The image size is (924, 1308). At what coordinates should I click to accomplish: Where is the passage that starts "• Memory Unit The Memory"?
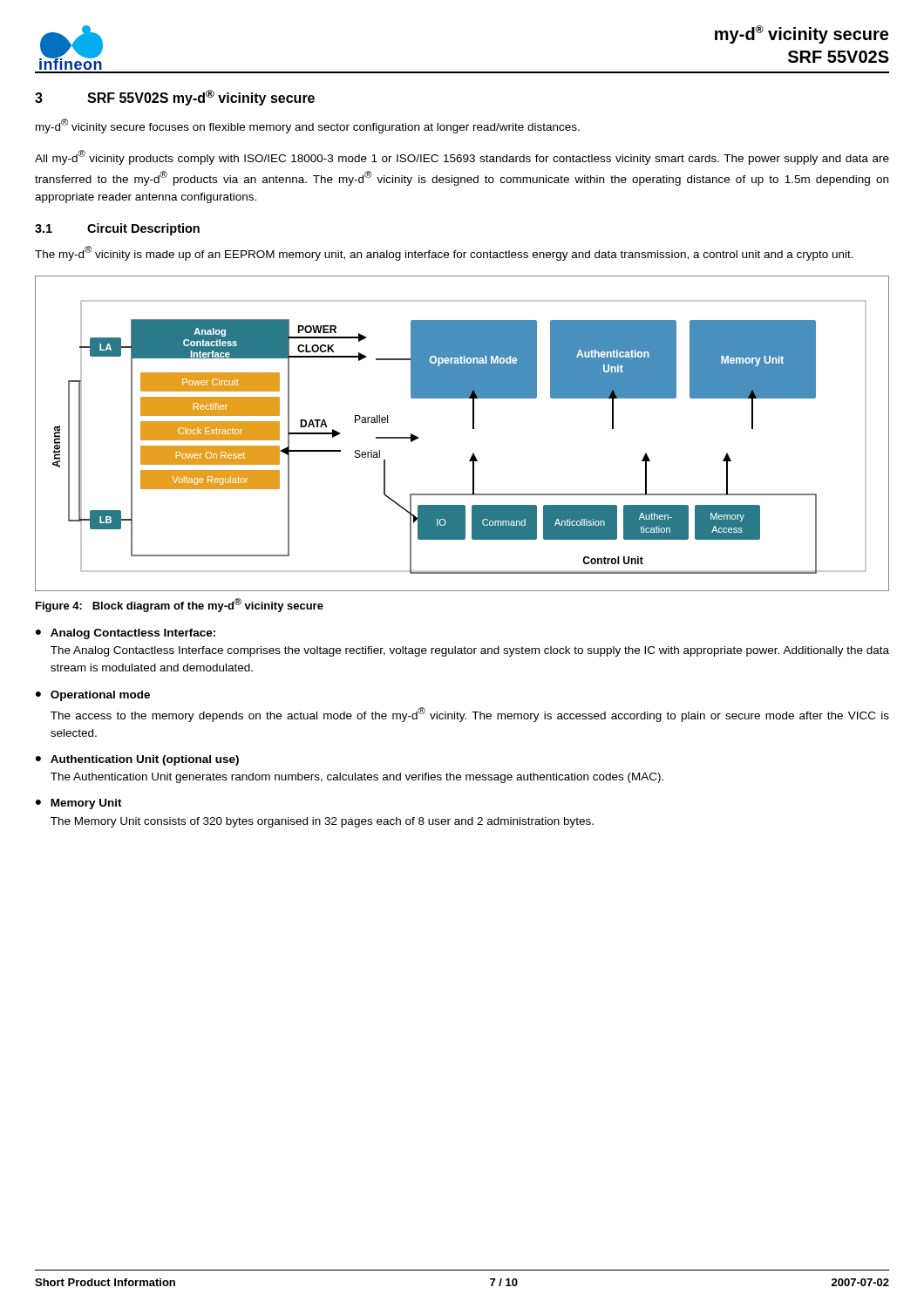coord(315,812)
